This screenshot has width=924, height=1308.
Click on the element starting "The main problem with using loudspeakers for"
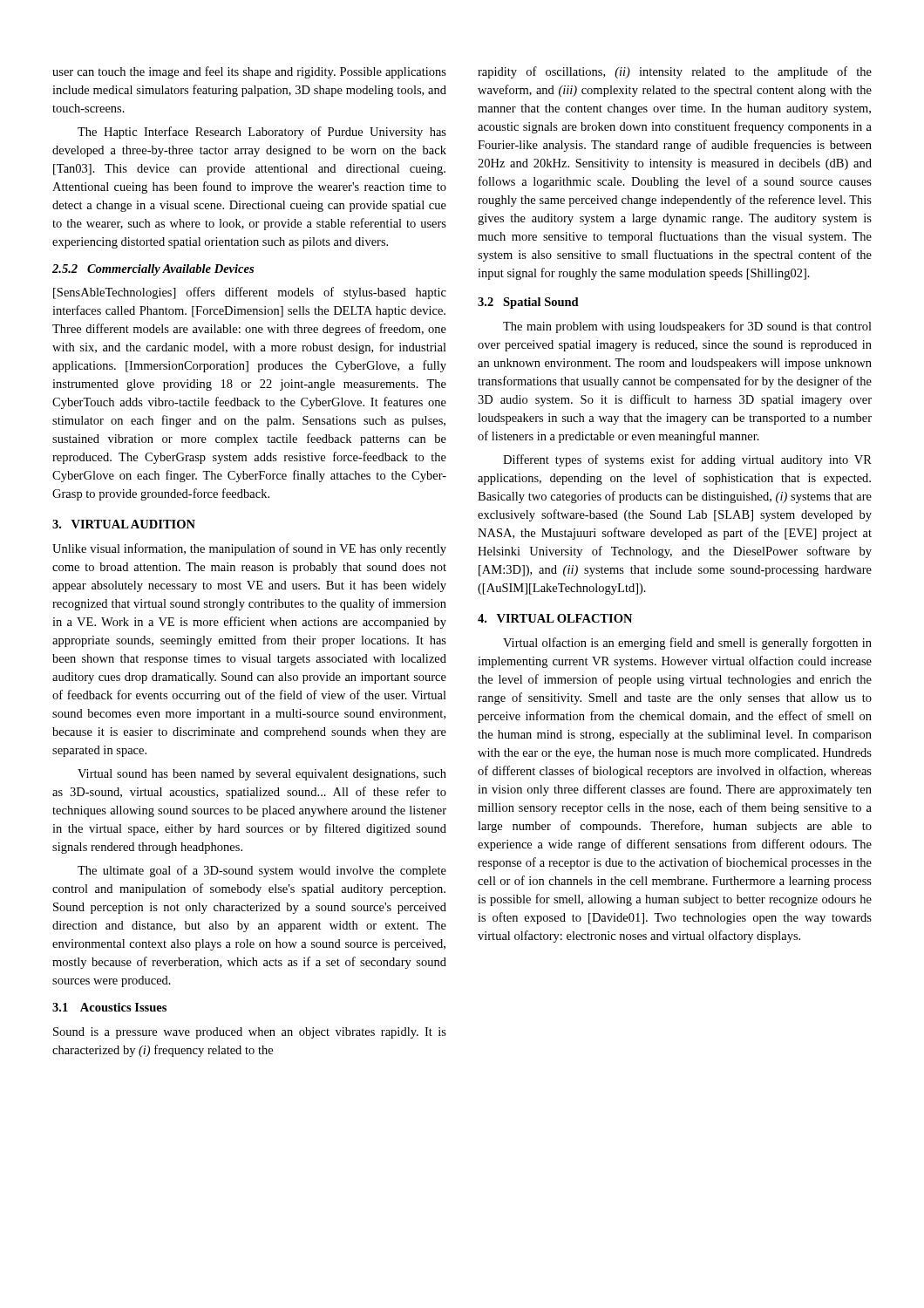(x=675, y=381)
